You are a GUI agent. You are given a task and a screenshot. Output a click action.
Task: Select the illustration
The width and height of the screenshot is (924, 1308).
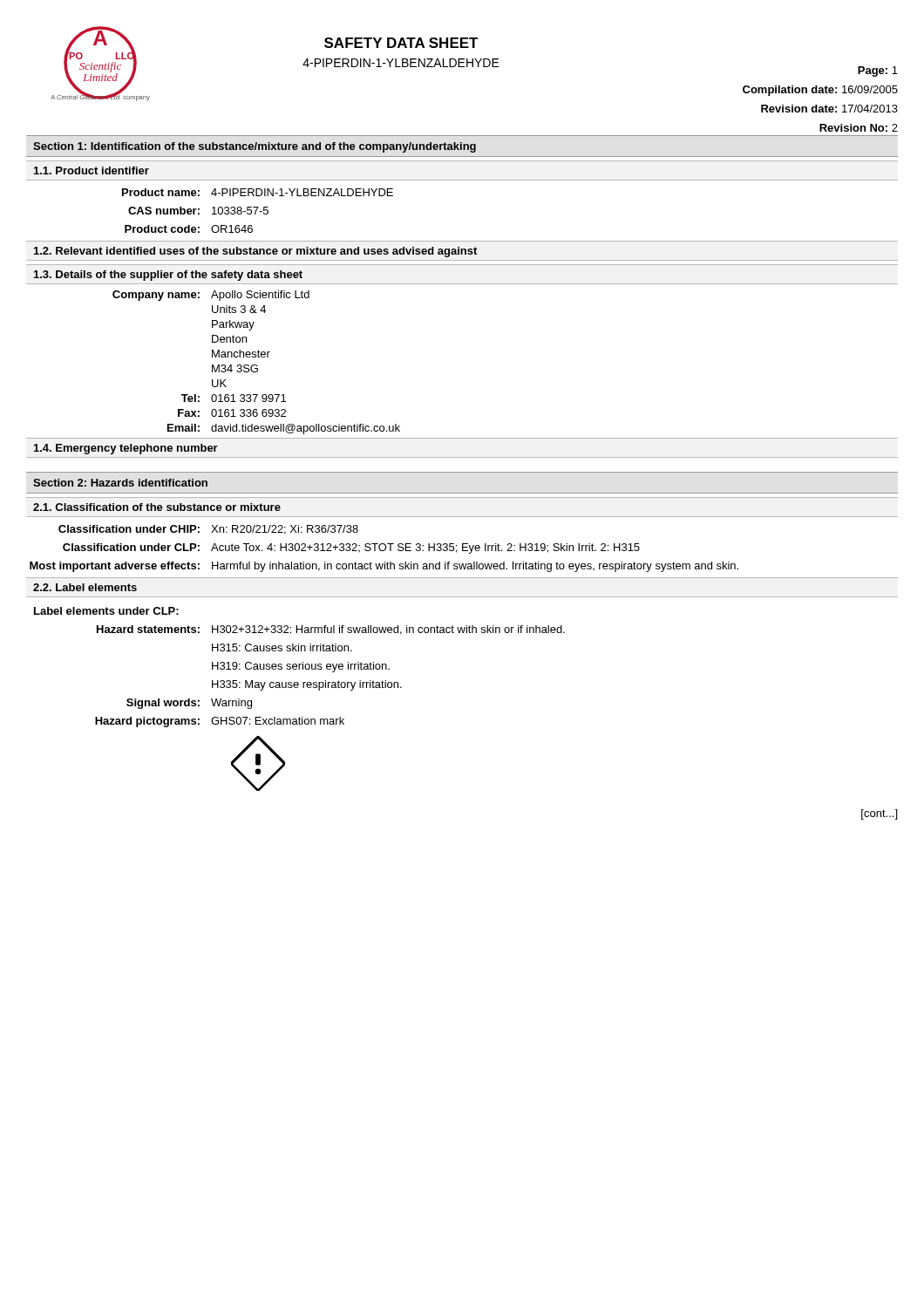(x=562, y=765)
